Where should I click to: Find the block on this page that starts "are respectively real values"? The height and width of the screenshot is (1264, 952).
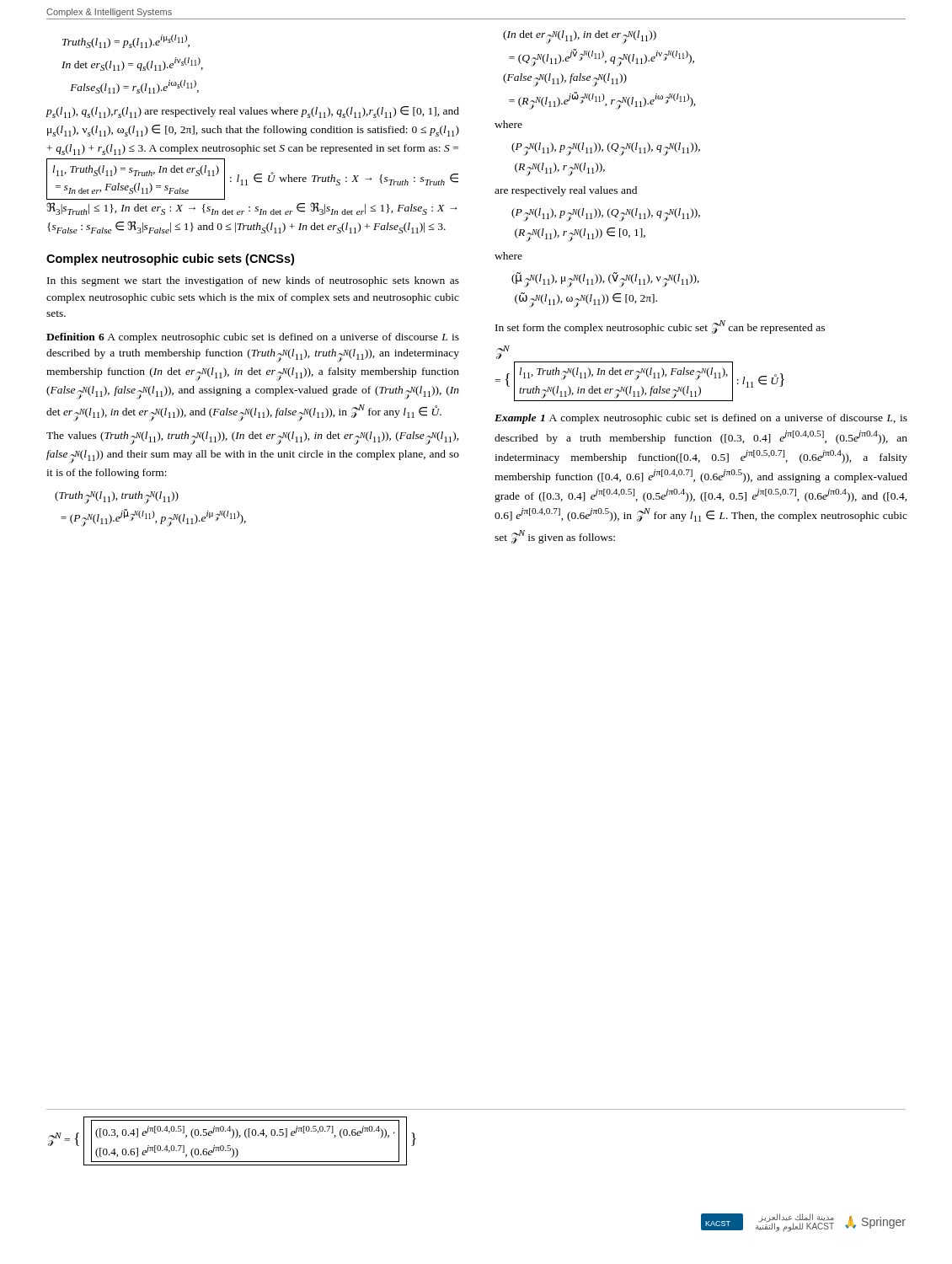pos(566,190)
